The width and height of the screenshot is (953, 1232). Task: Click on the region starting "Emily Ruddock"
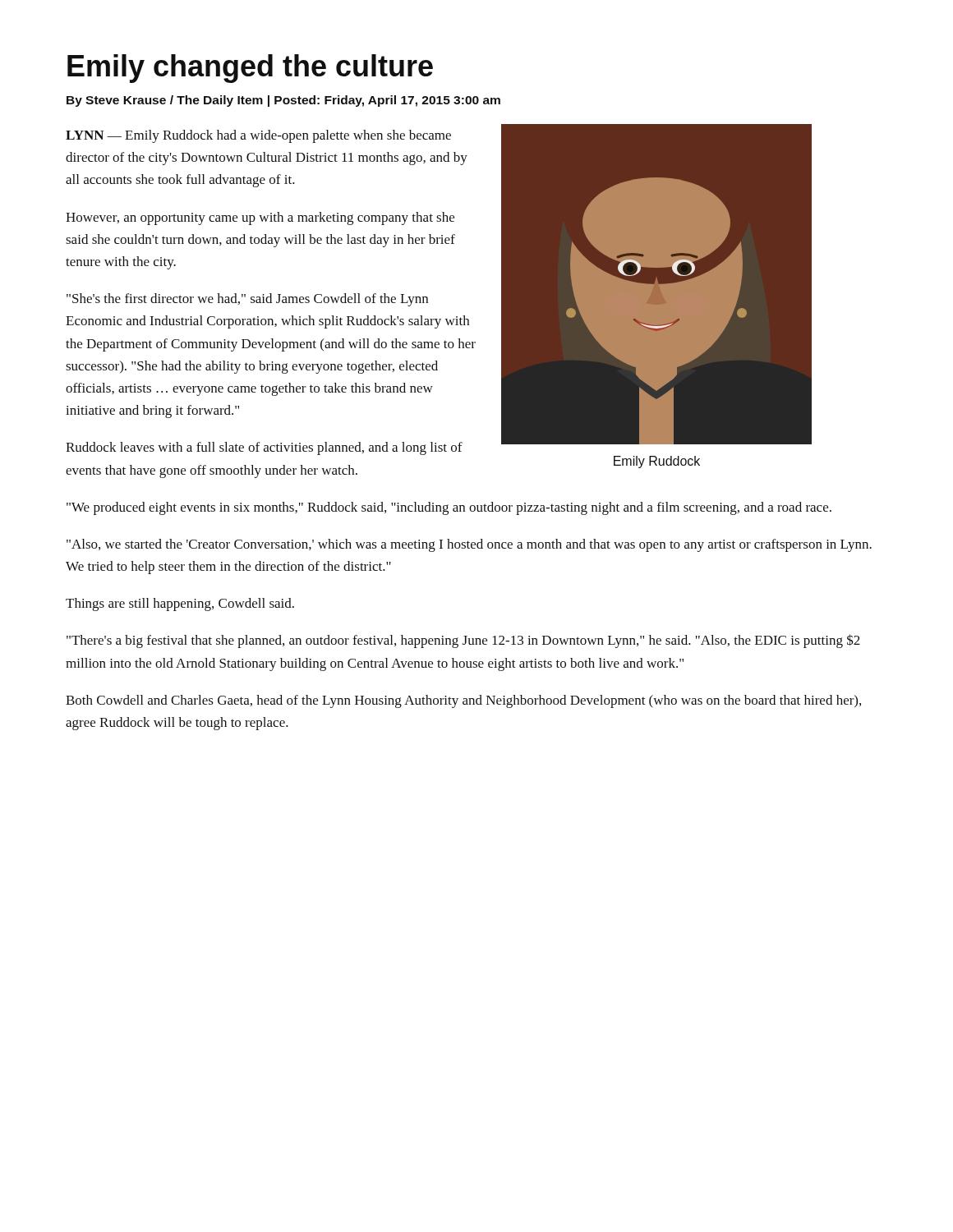[656, 461]
